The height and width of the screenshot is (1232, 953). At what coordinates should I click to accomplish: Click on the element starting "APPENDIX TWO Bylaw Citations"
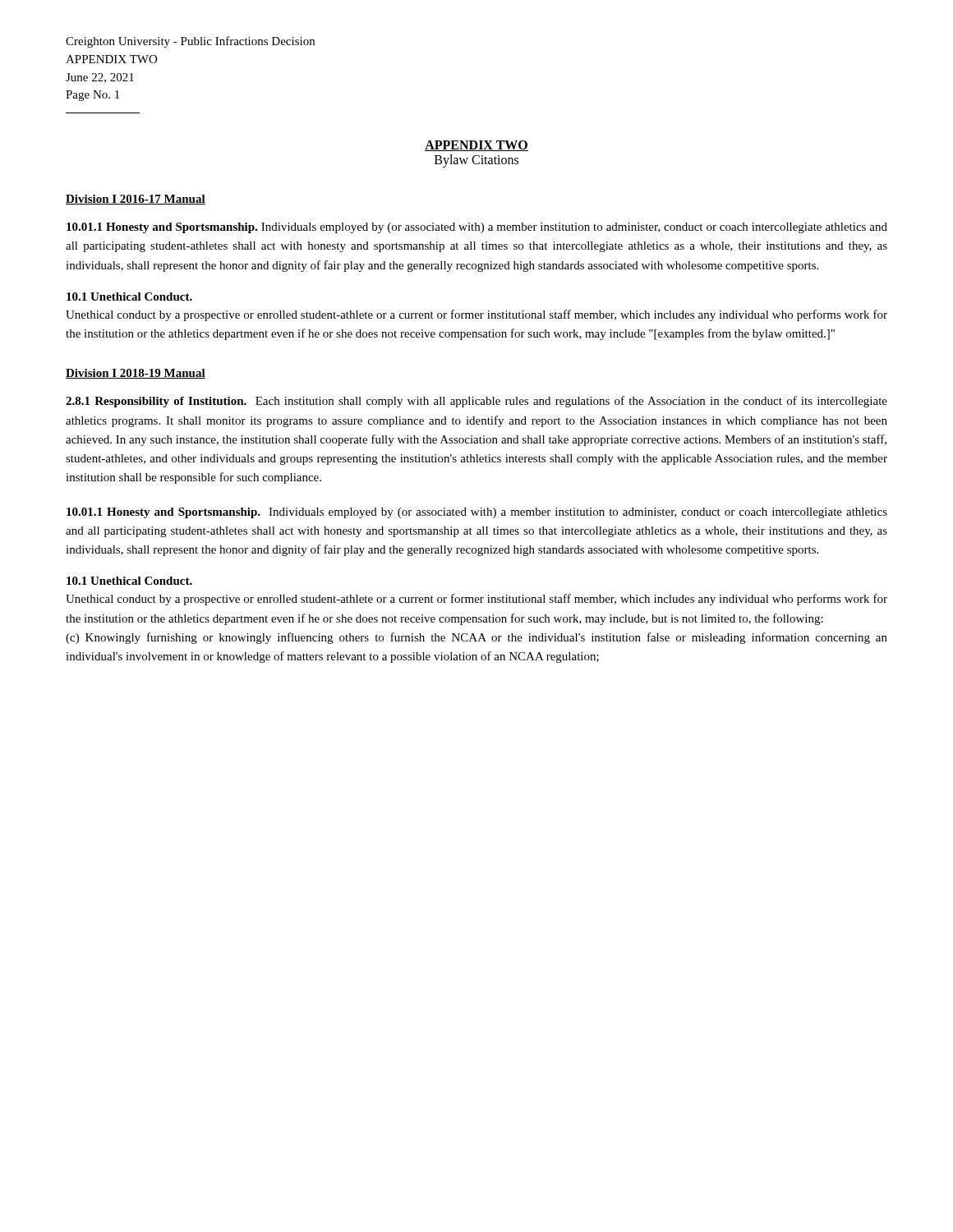[x=476, y=153]
